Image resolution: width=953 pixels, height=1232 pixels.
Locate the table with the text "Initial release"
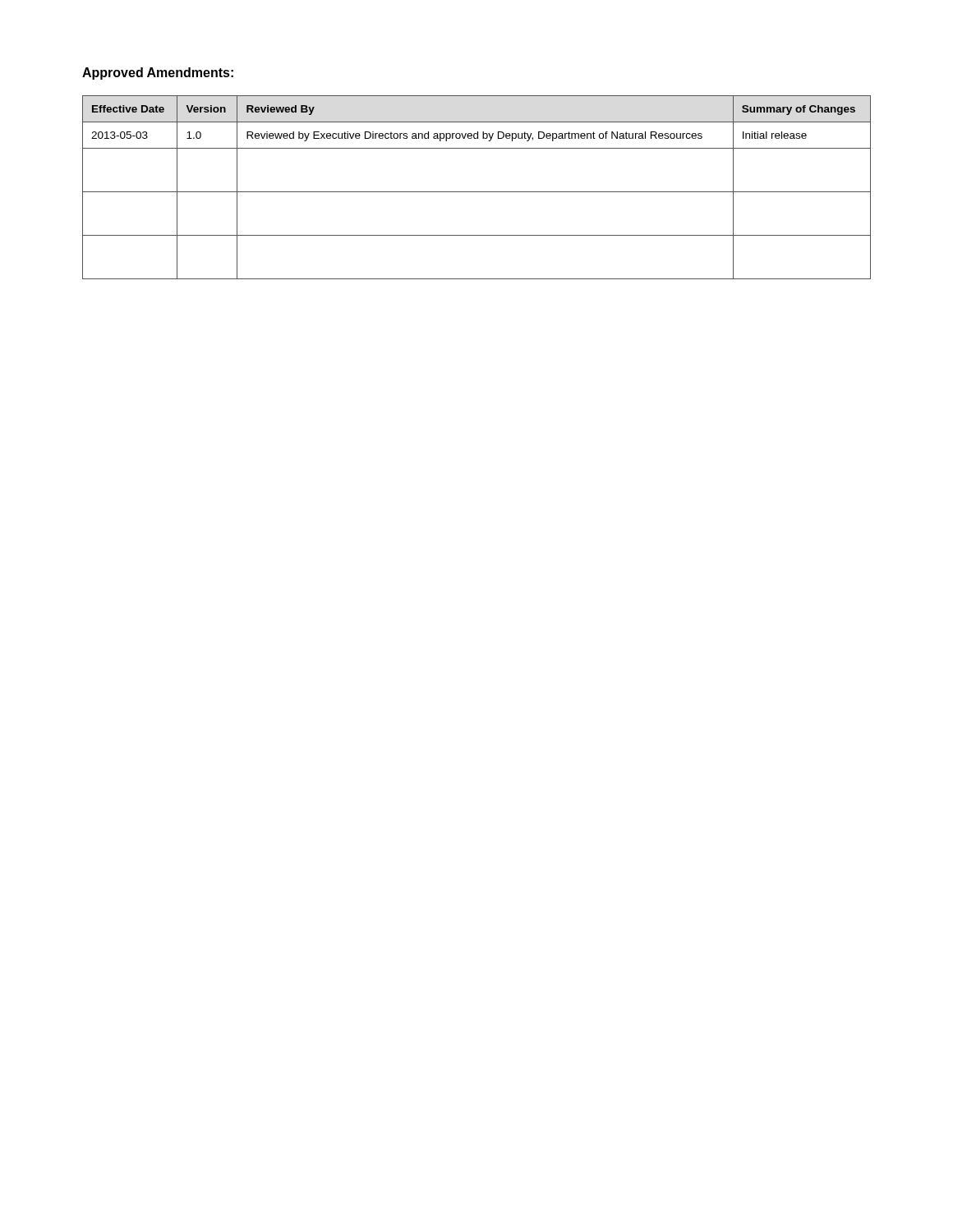tap(476, 187)
